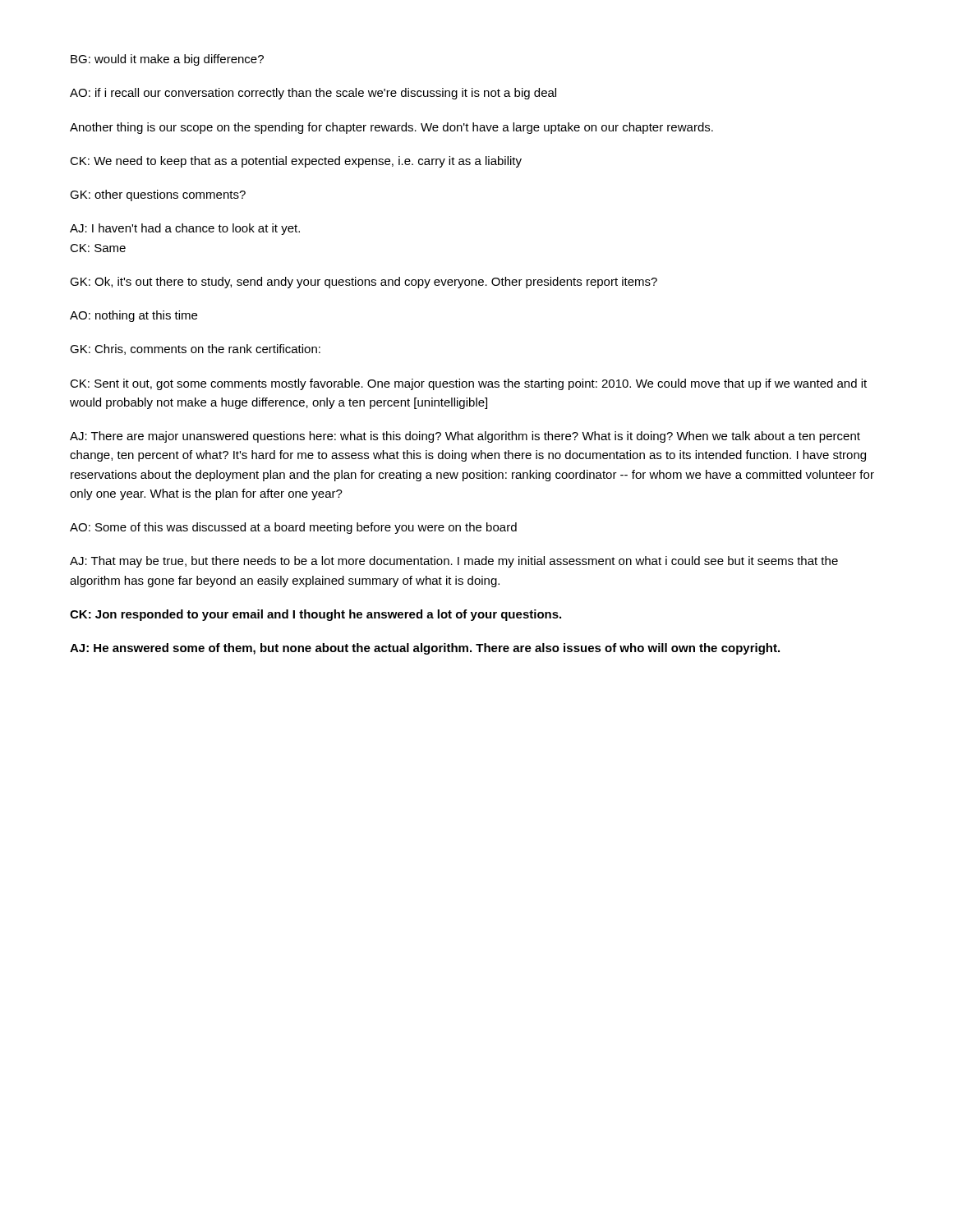Click on the passage starting "Another thing is our scope on the spending"
953x1232 pixels.
pos(392,126)
